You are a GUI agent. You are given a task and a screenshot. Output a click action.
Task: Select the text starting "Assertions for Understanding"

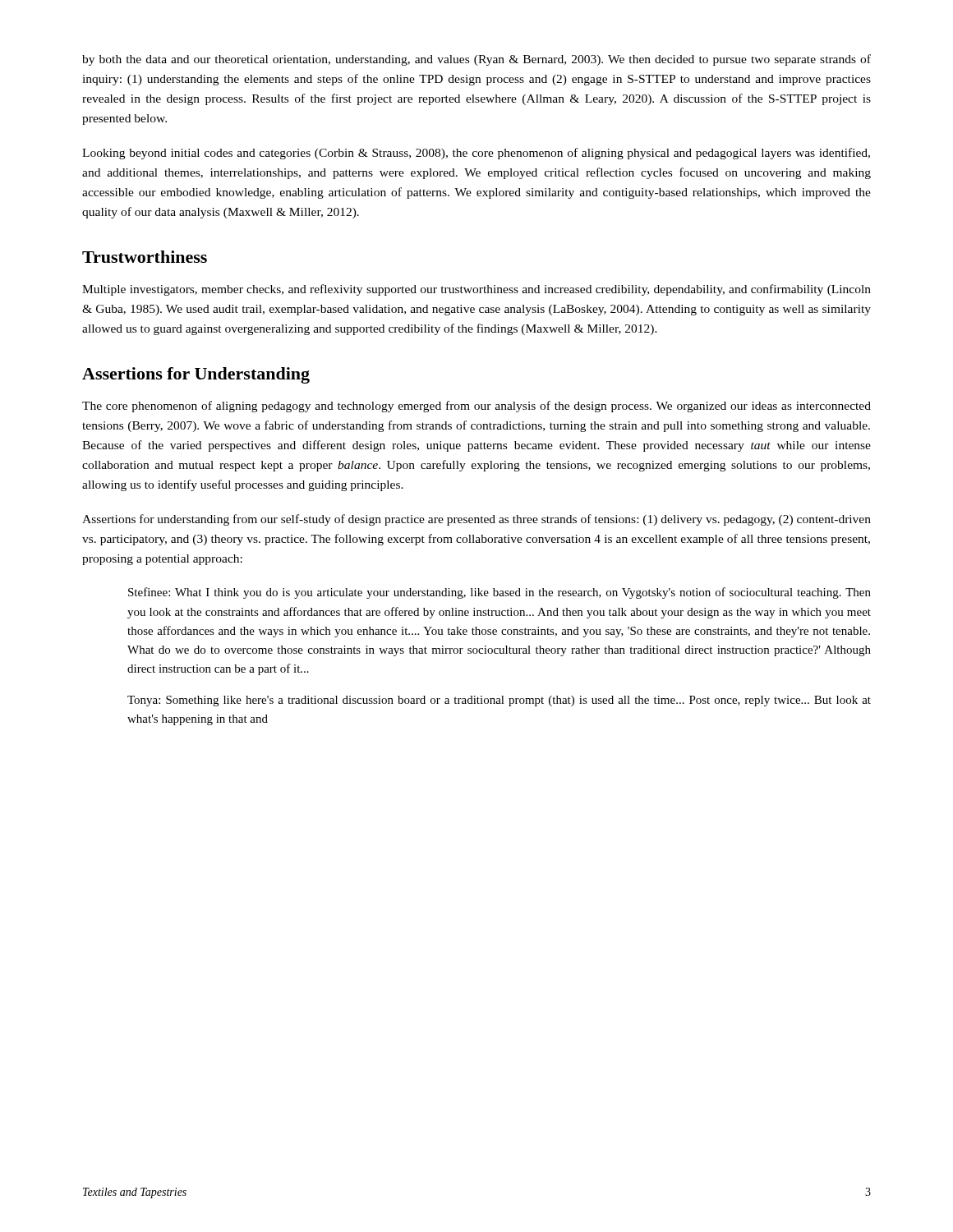click(x=196, y=373)
